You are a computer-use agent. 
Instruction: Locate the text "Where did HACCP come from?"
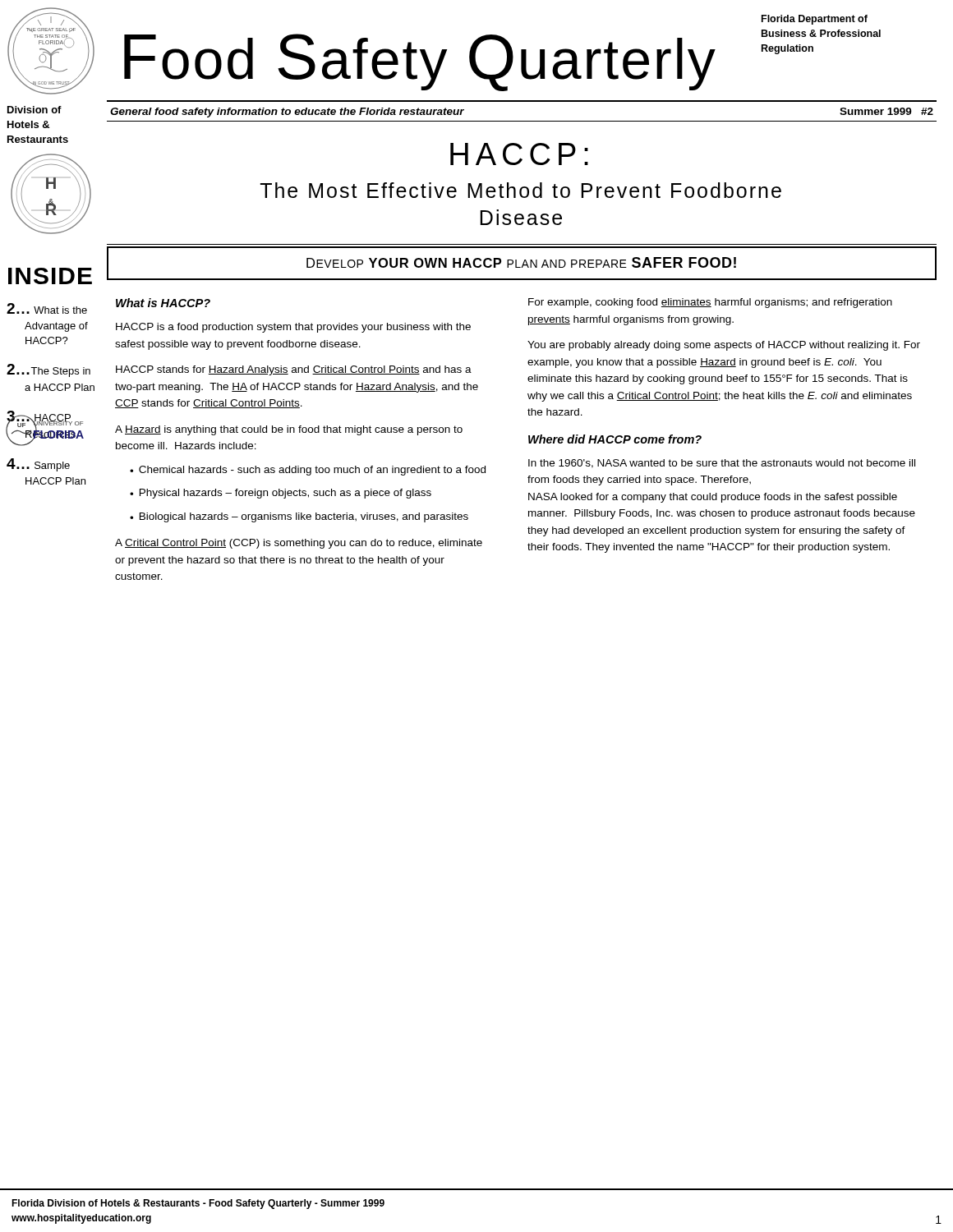click(615, 439)
